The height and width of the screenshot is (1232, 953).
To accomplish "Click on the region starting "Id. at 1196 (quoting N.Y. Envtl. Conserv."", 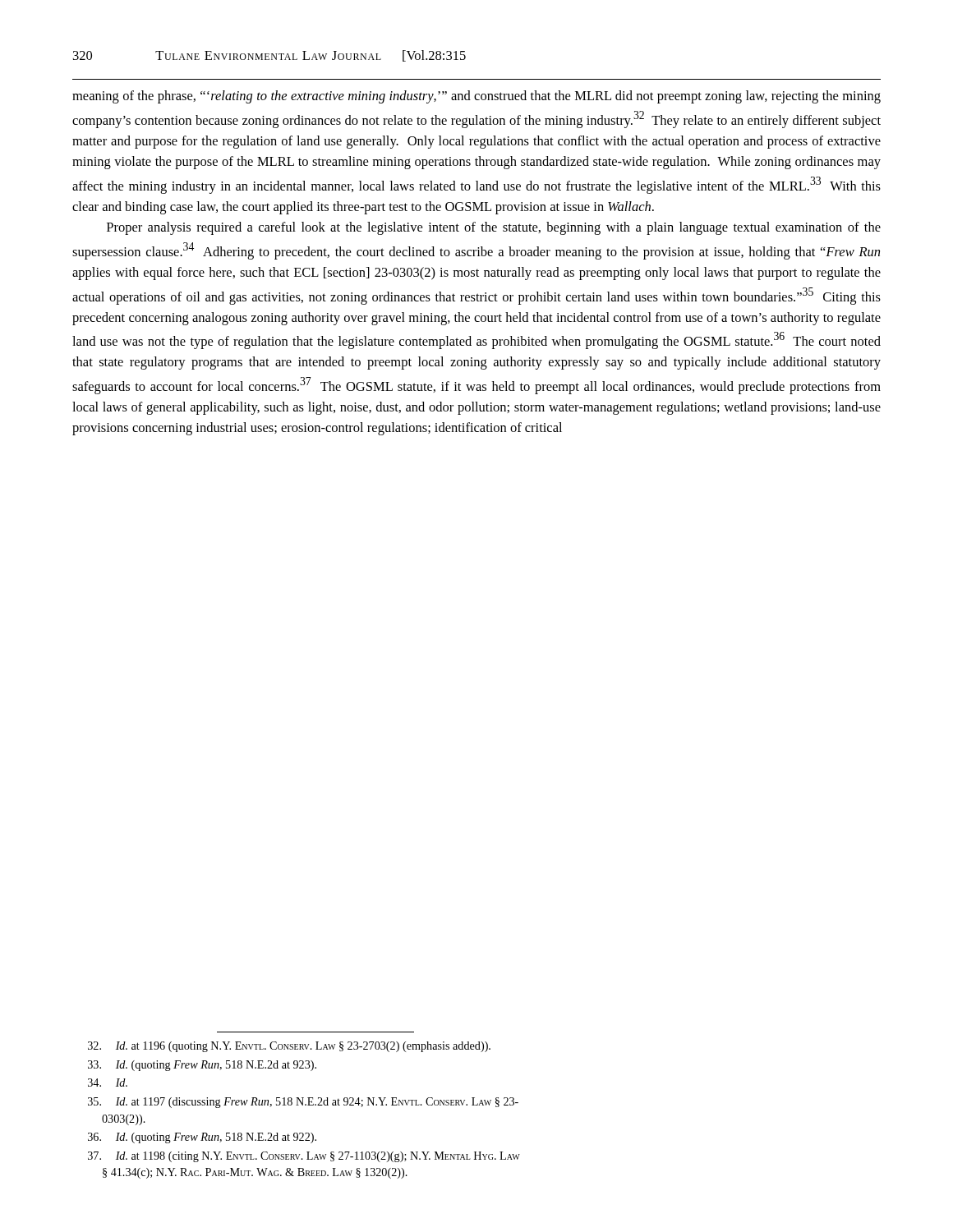I will pos(282,1046).
